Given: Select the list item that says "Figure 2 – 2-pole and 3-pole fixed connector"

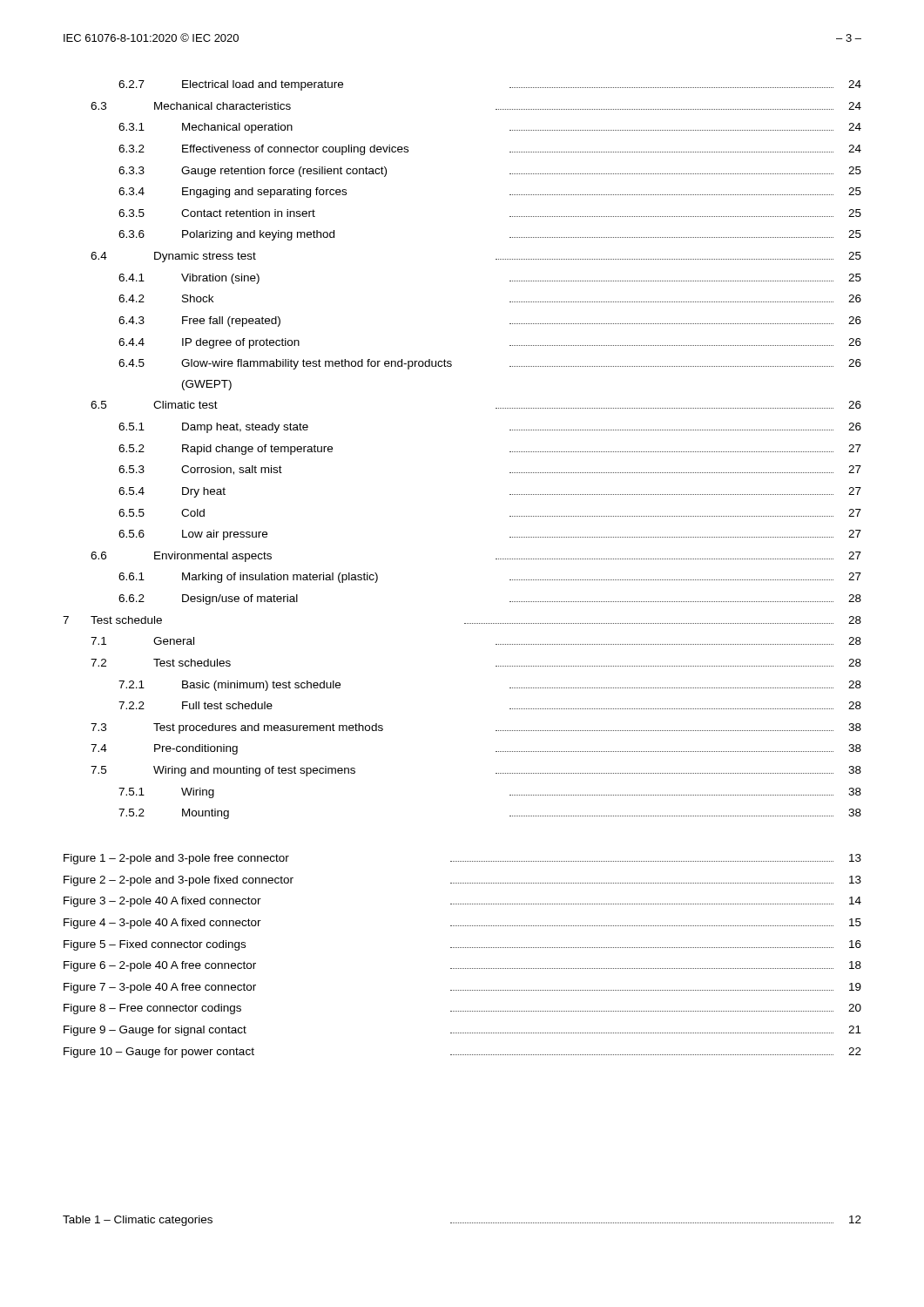Looking at the screenshot, I should (x=462, y=880).
